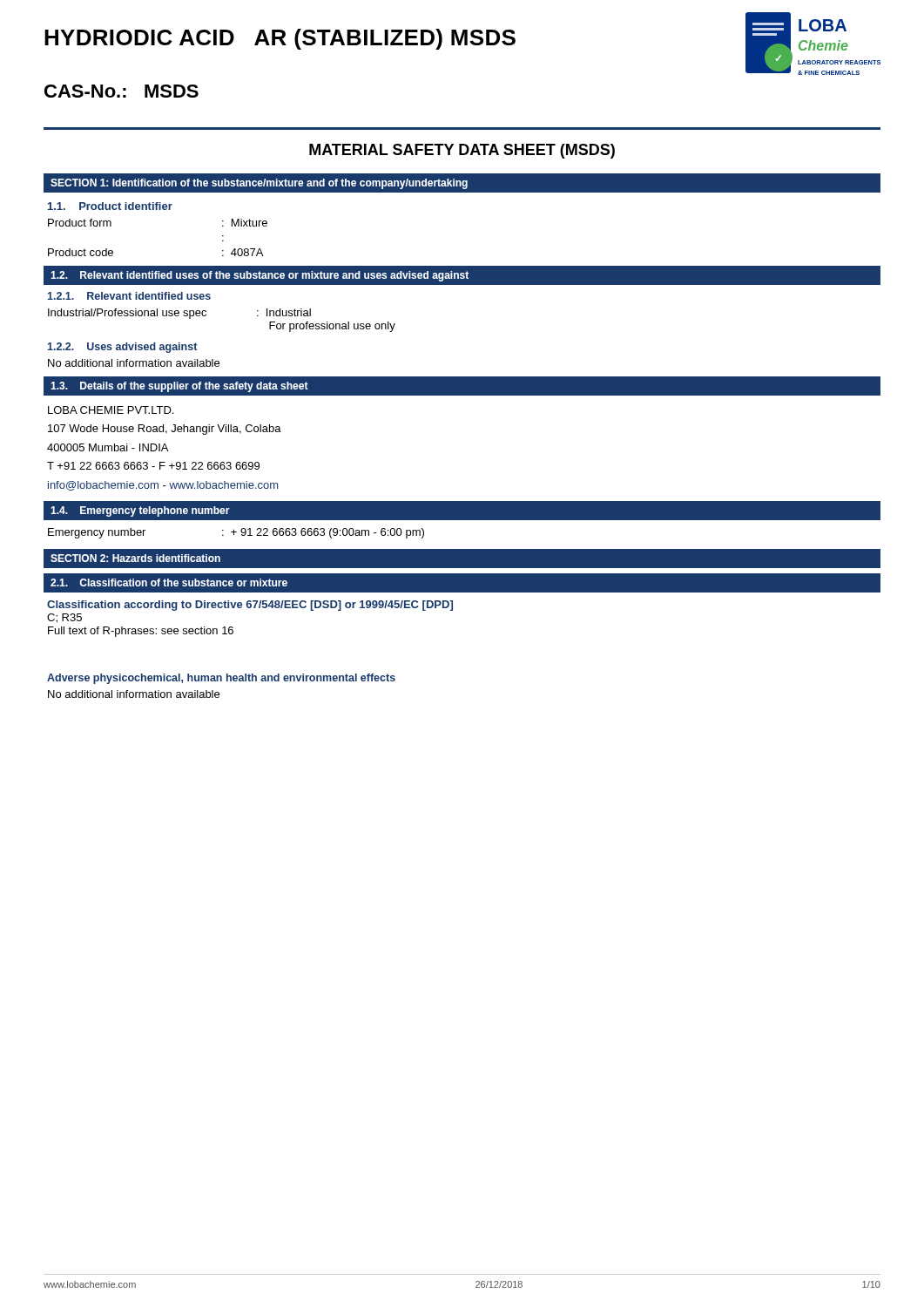Image resolution: width=924 pixels, height=1307 pixels.
Task: Locate the title that opens with "HYDRIODIC ACID AR"
Action: tap(280, 38)
